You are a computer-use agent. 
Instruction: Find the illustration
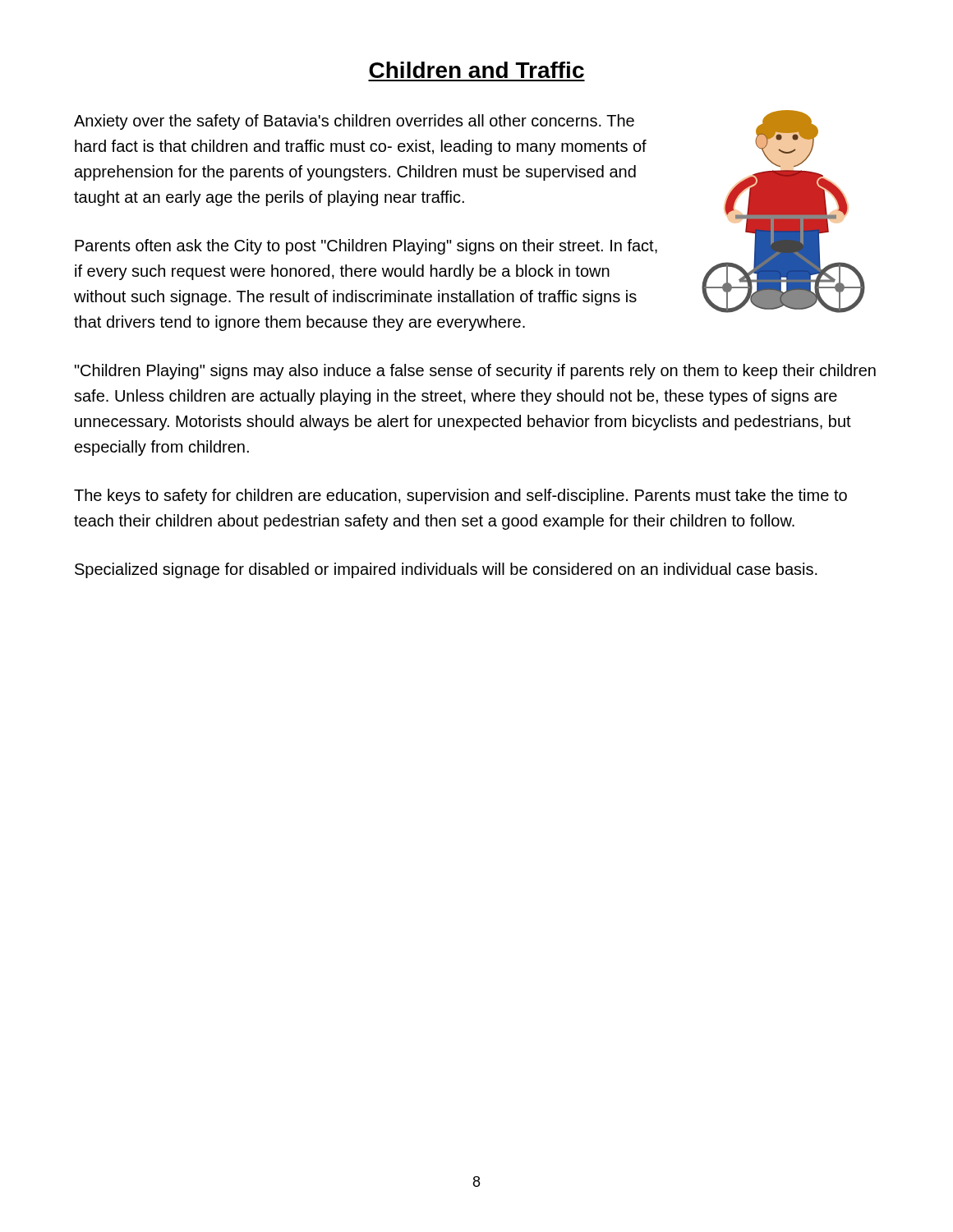785,217
